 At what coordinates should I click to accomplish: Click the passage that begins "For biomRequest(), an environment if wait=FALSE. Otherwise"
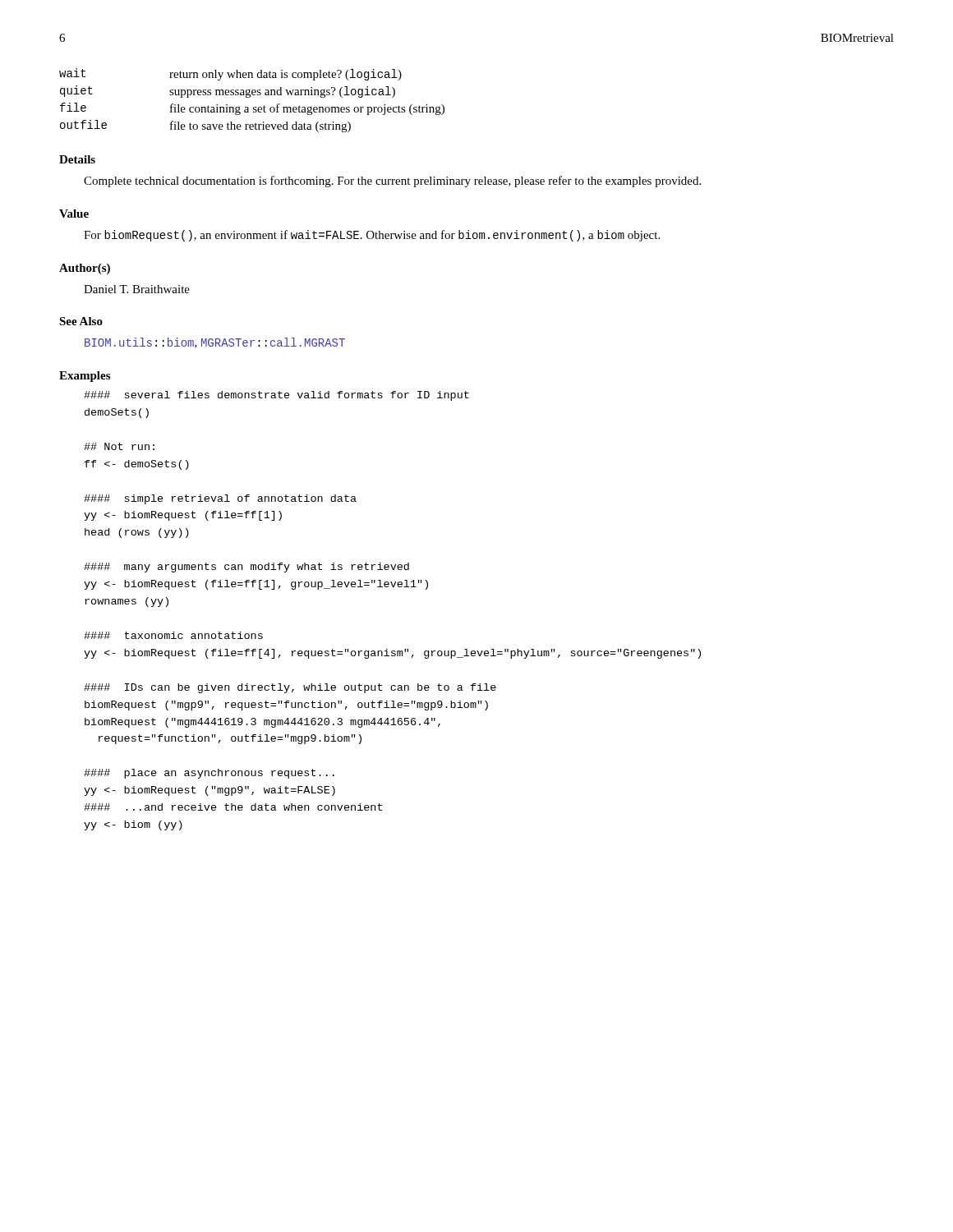(372, 235)
